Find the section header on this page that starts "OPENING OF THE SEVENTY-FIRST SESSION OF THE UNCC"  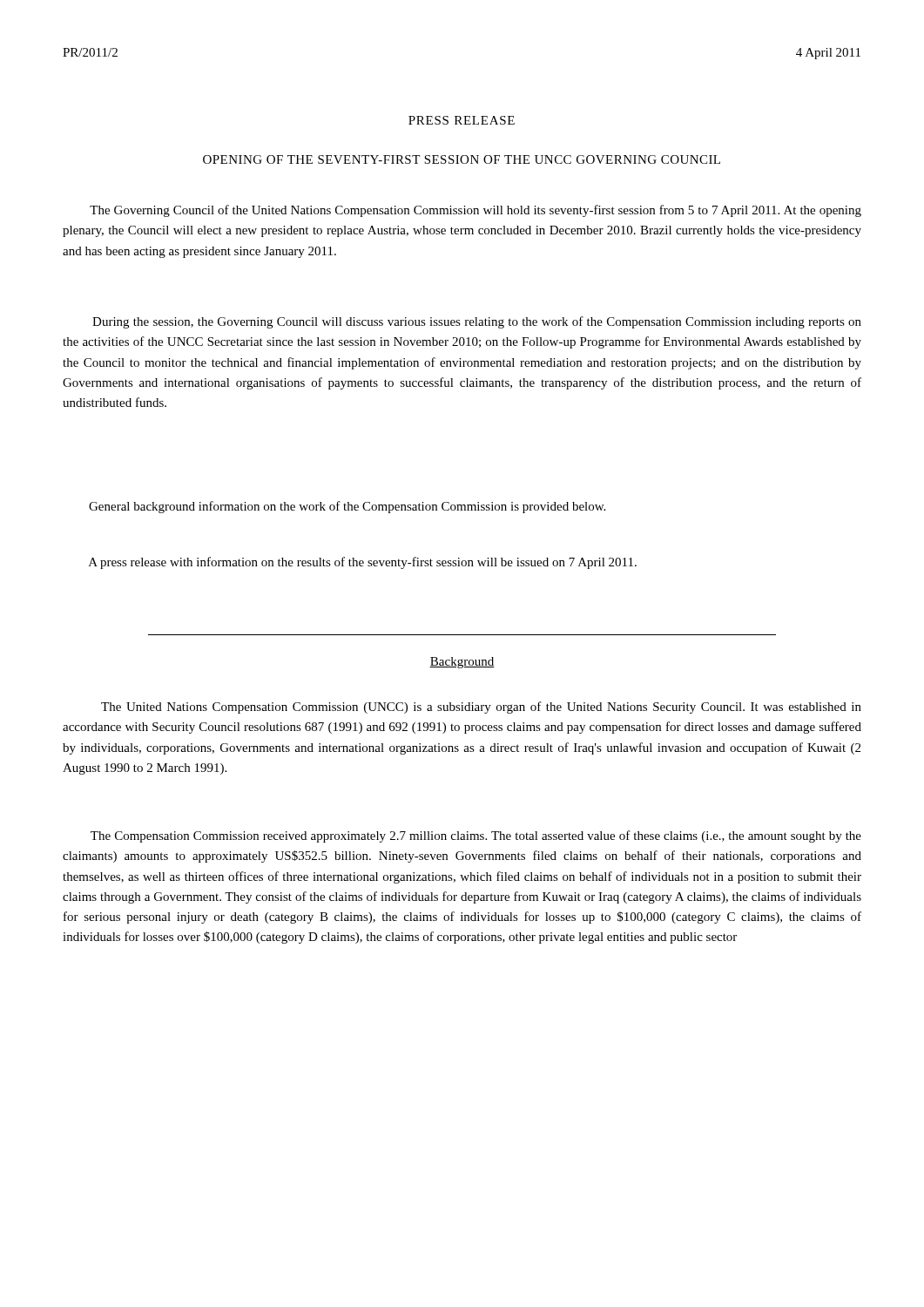pos(462,159)
